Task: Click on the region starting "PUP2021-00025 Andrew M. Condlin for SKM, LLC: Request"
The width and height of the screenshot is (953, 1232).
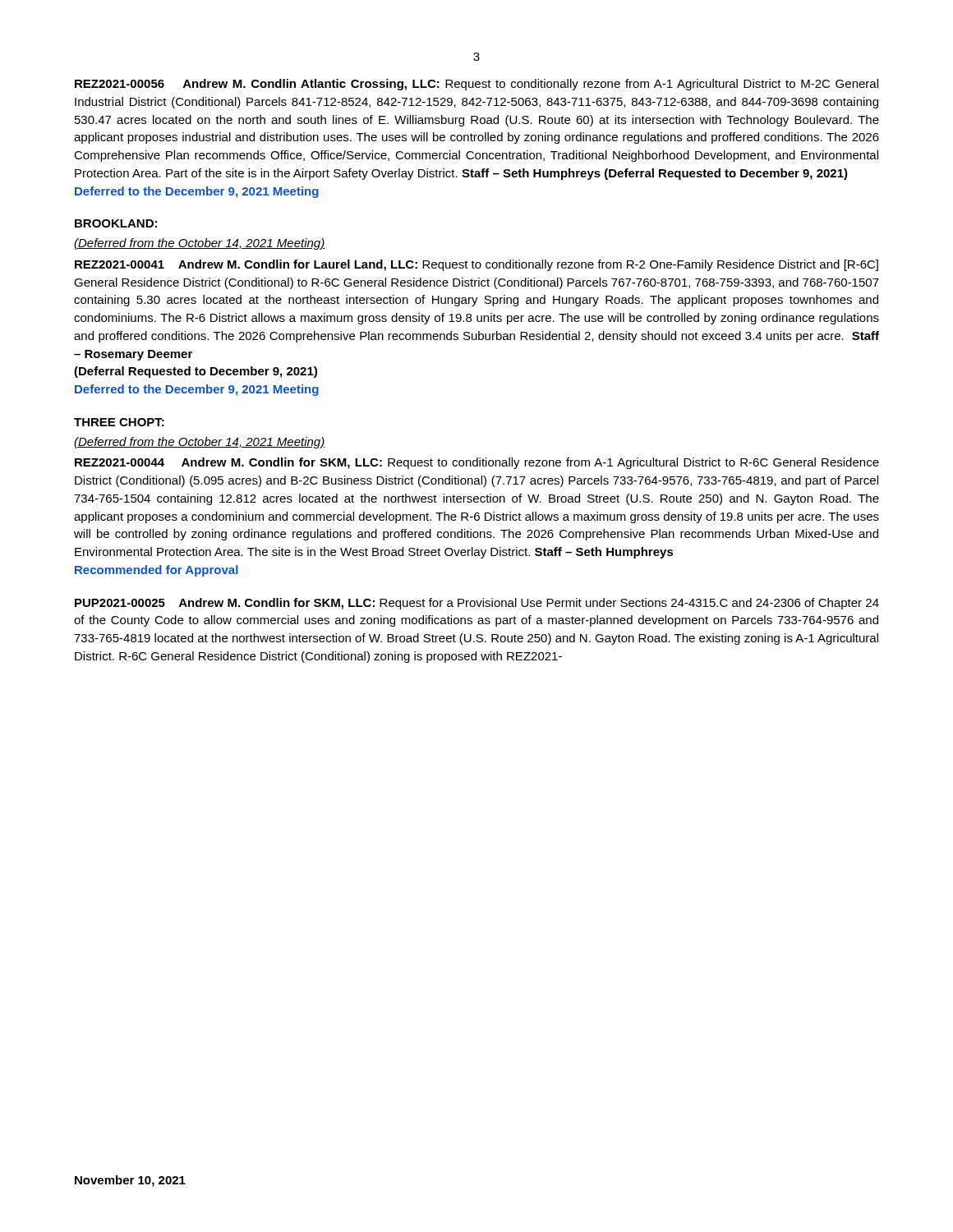Action: [476, 629]
